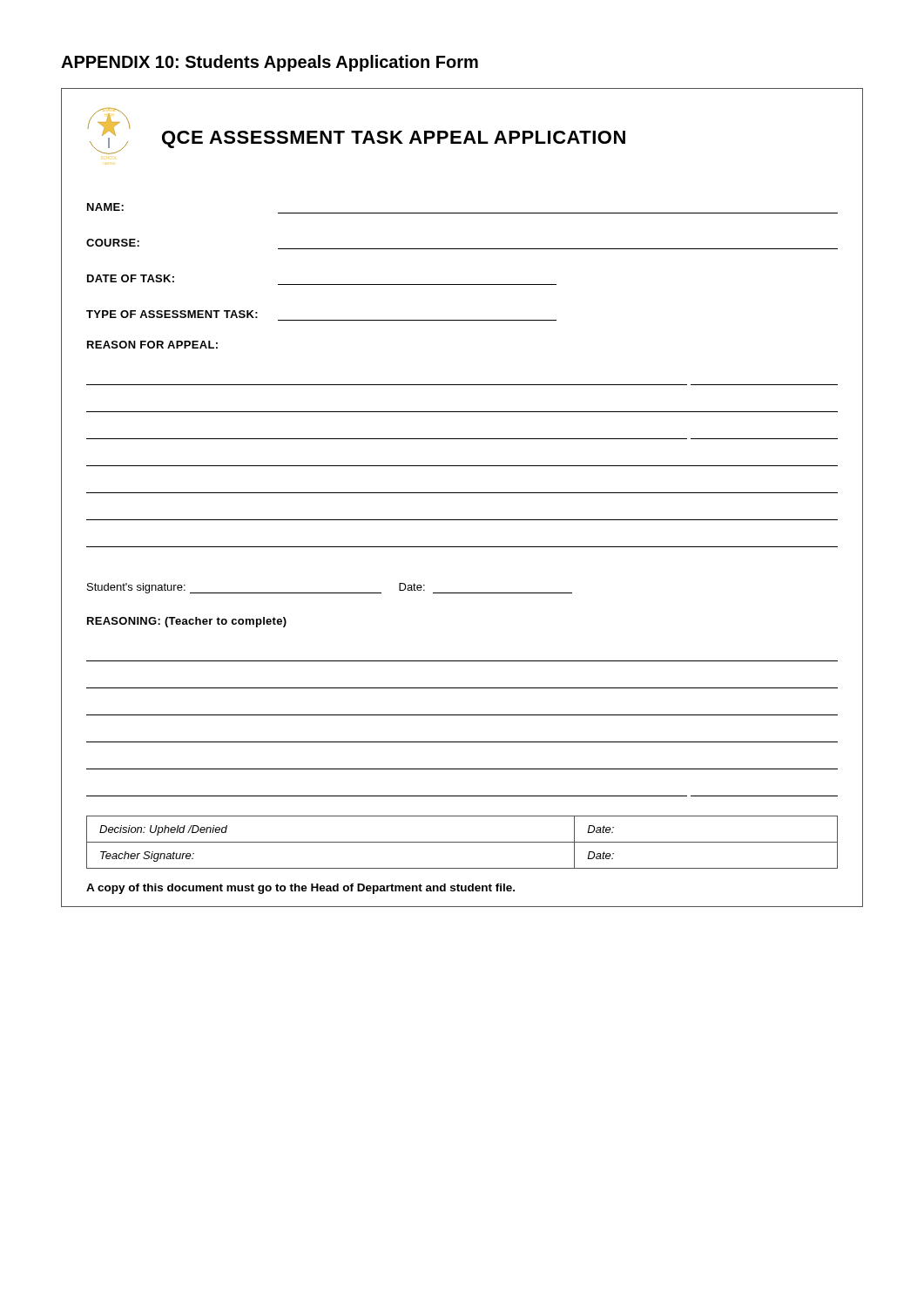Select the element starting "Student's signature: Date:"
This screenshot has width=924, height=1307.
click(329, 585)
